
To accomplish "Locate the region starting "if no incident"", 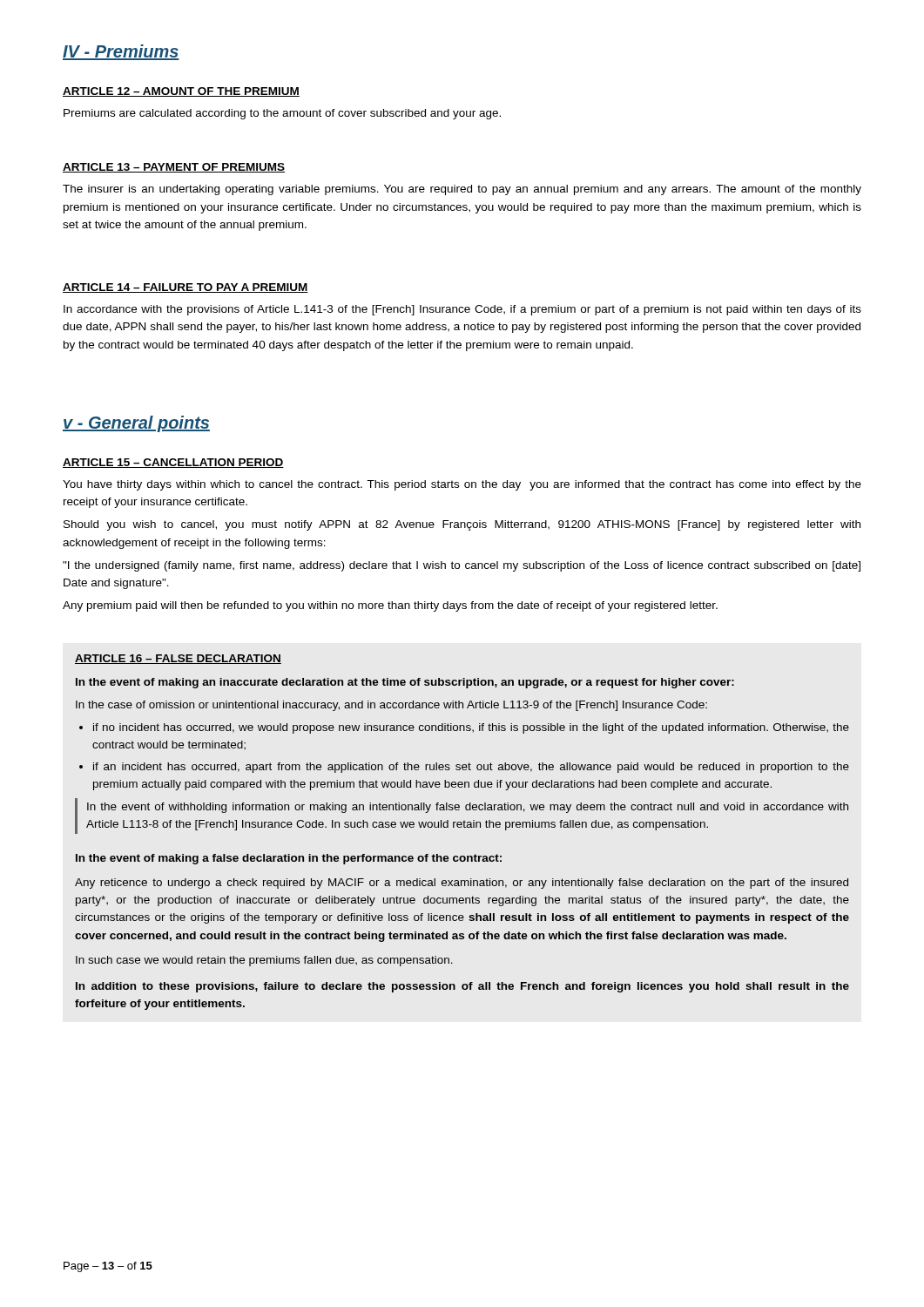I will pos(471,736).
